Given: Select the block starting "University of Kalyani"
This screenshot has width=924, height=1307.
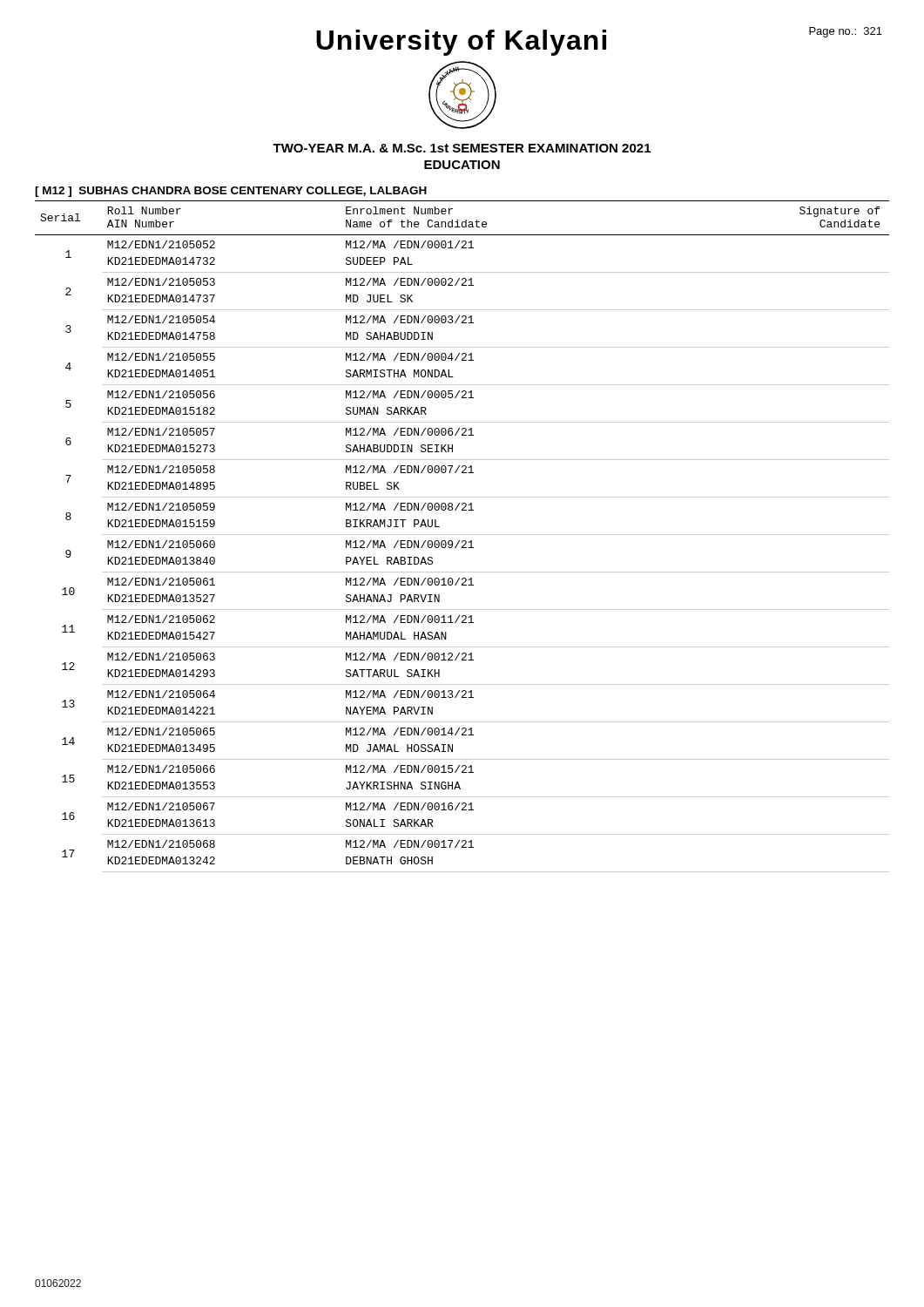Looking at the screenshot, I should click(x=462, y=40).
